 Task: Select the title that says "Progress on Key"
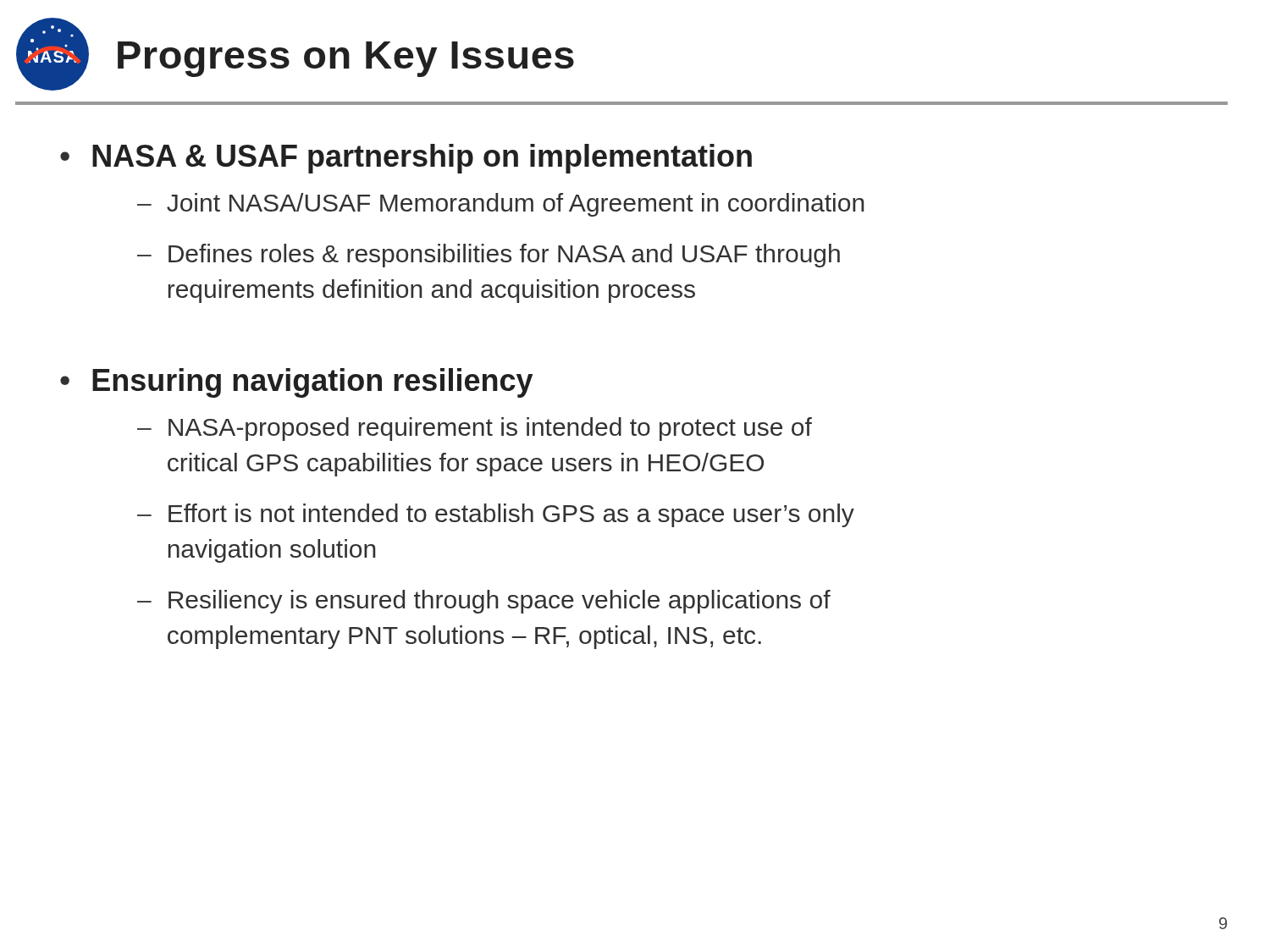coord(345,54)
